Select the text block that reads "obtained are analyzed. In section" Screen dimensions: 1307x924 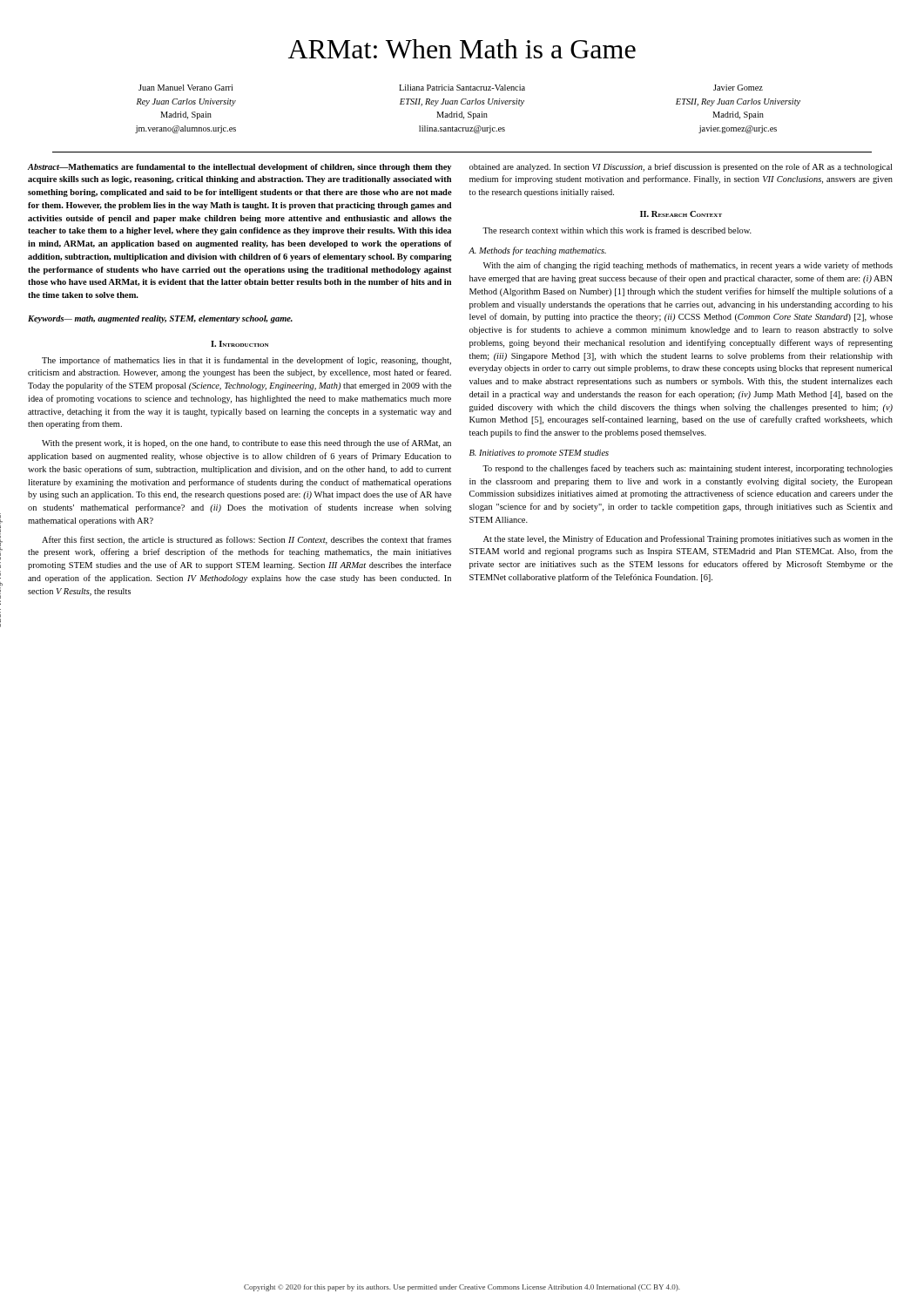[x=681, y=179]
